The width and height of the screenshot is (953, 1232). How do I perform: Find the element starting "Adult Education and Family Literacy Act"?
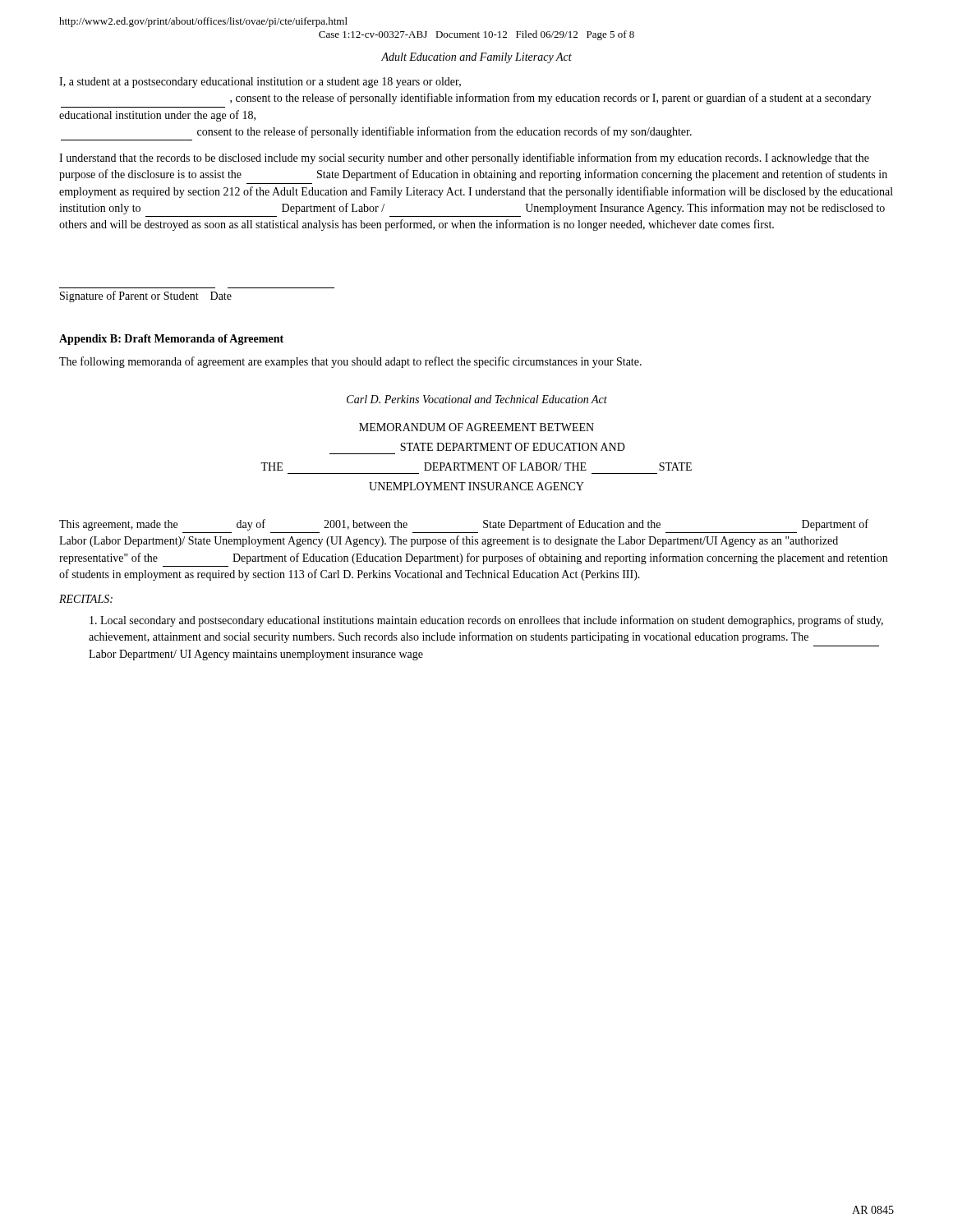[x=476, y=57]
